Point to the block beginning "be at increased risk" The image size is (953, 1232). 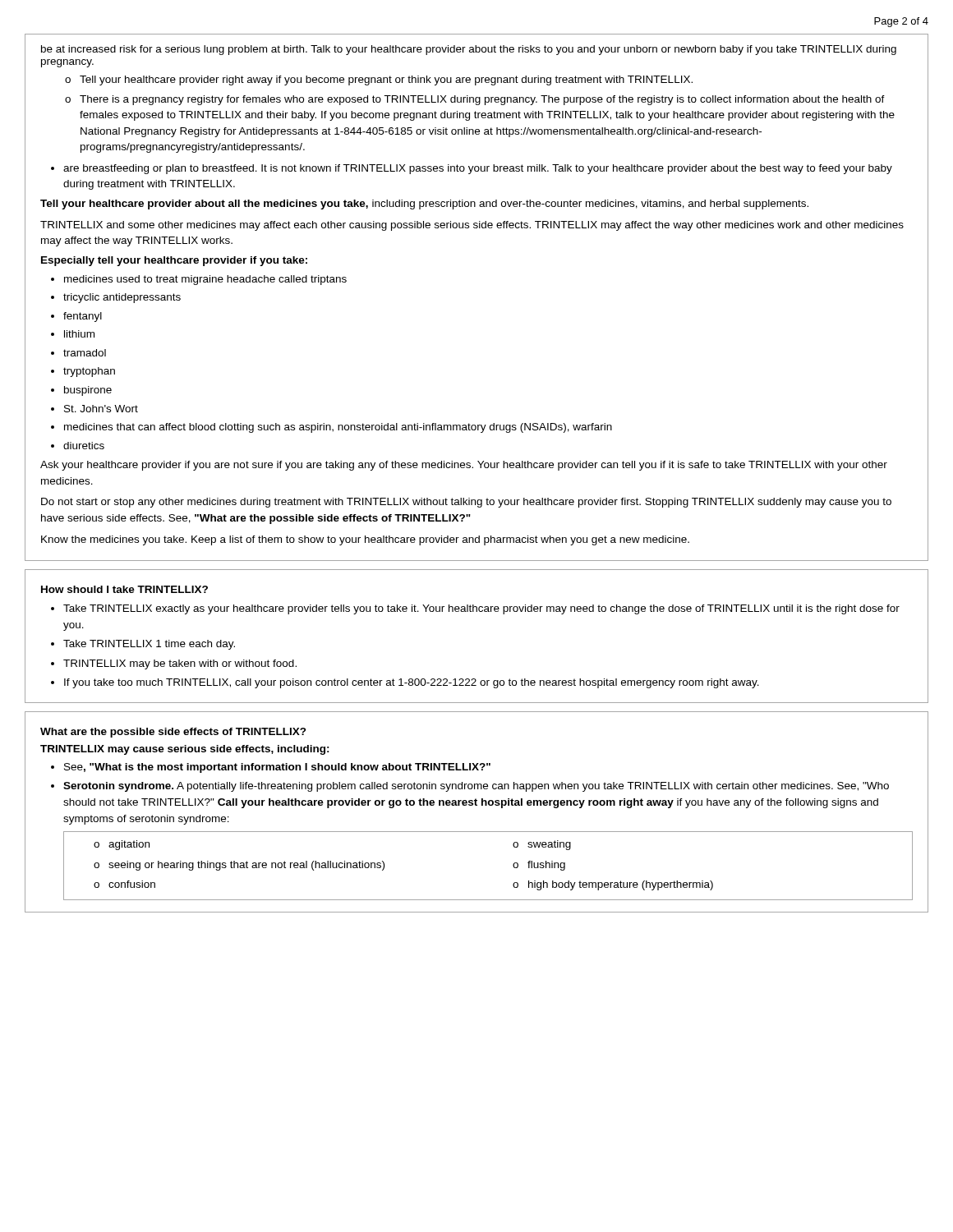(x=468, y=55)
